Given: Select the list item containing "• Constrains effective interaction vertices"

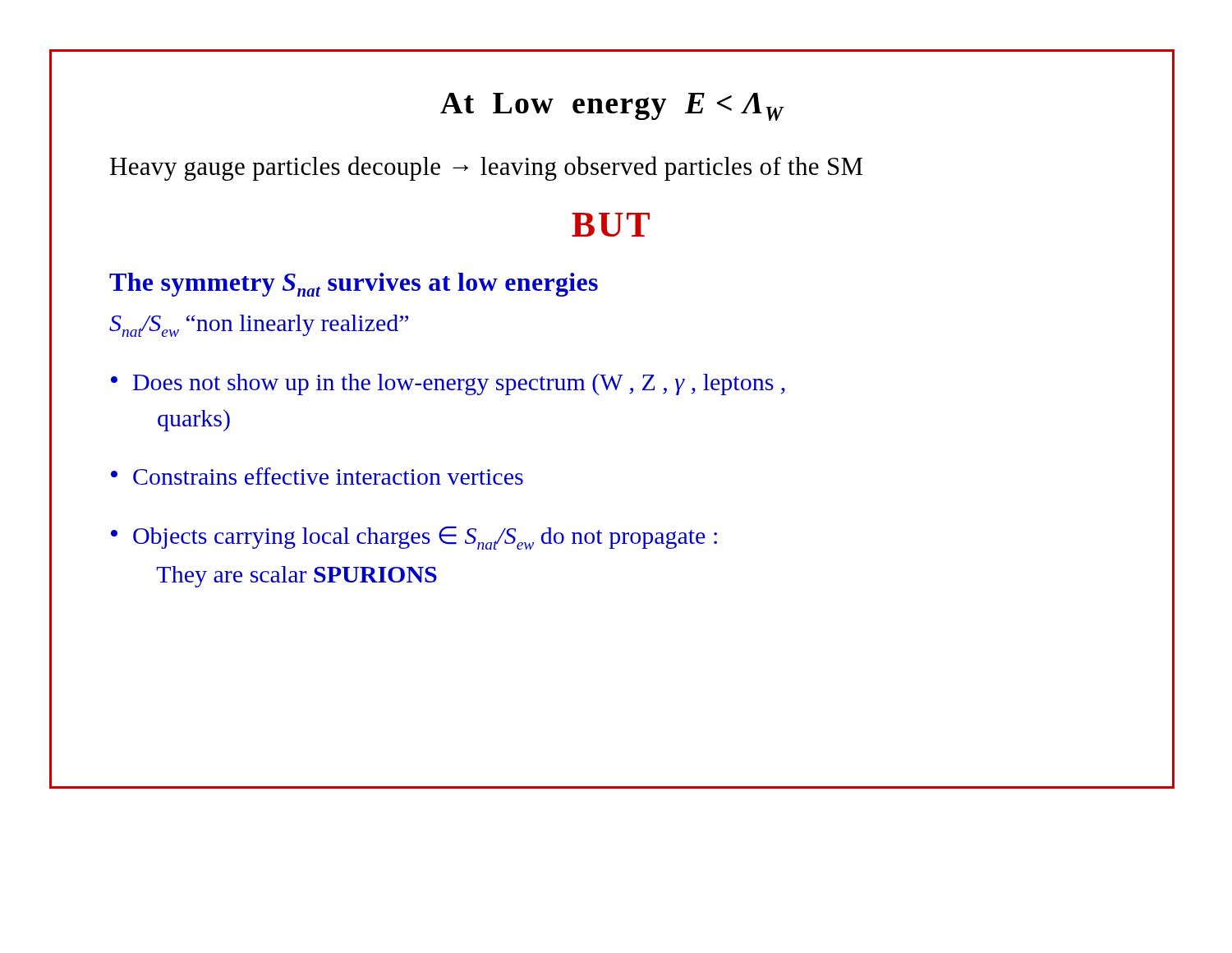Looking at the screenshot, I should [317, 476].
